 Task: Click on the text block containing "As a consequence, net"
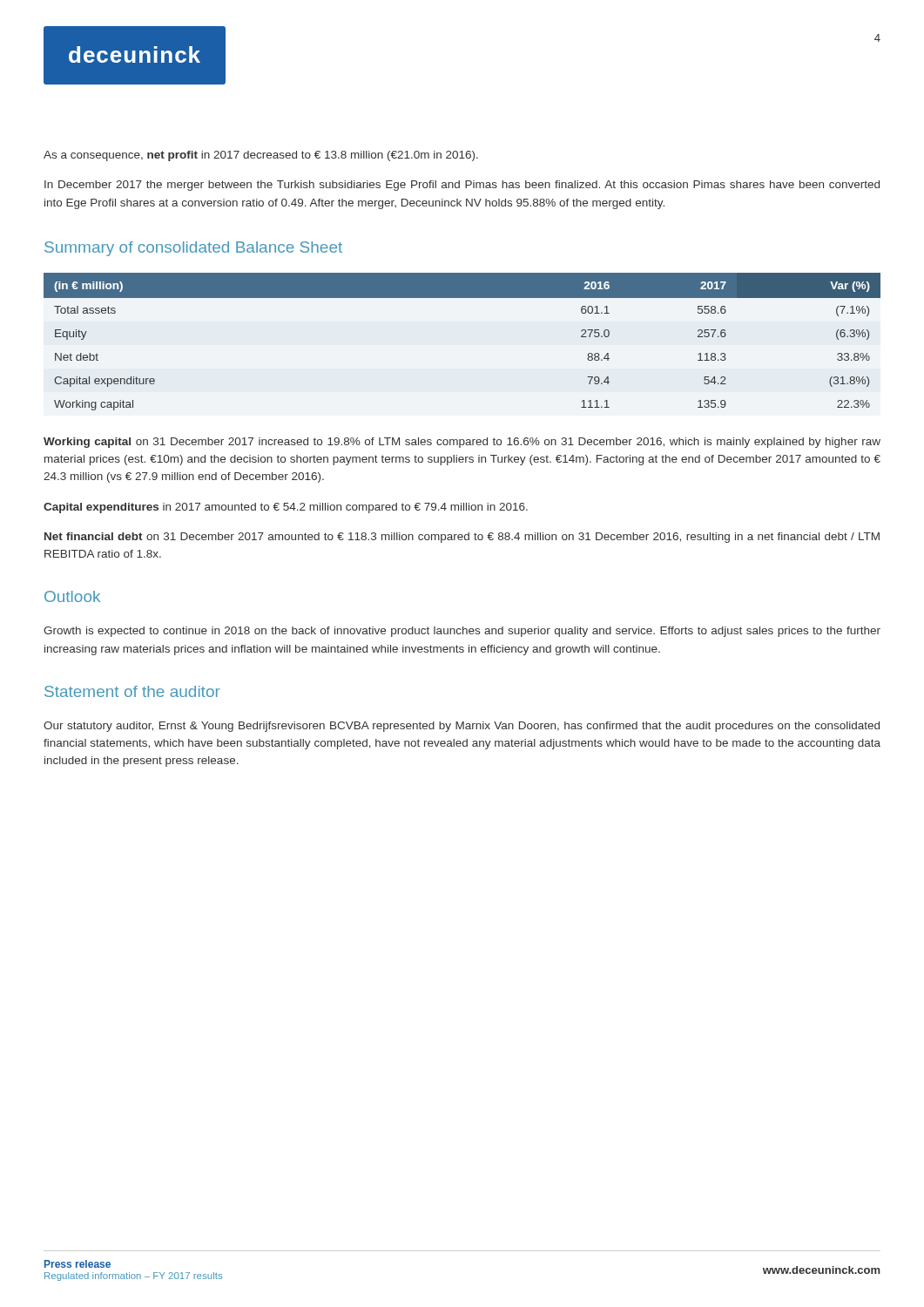(261, 155)
